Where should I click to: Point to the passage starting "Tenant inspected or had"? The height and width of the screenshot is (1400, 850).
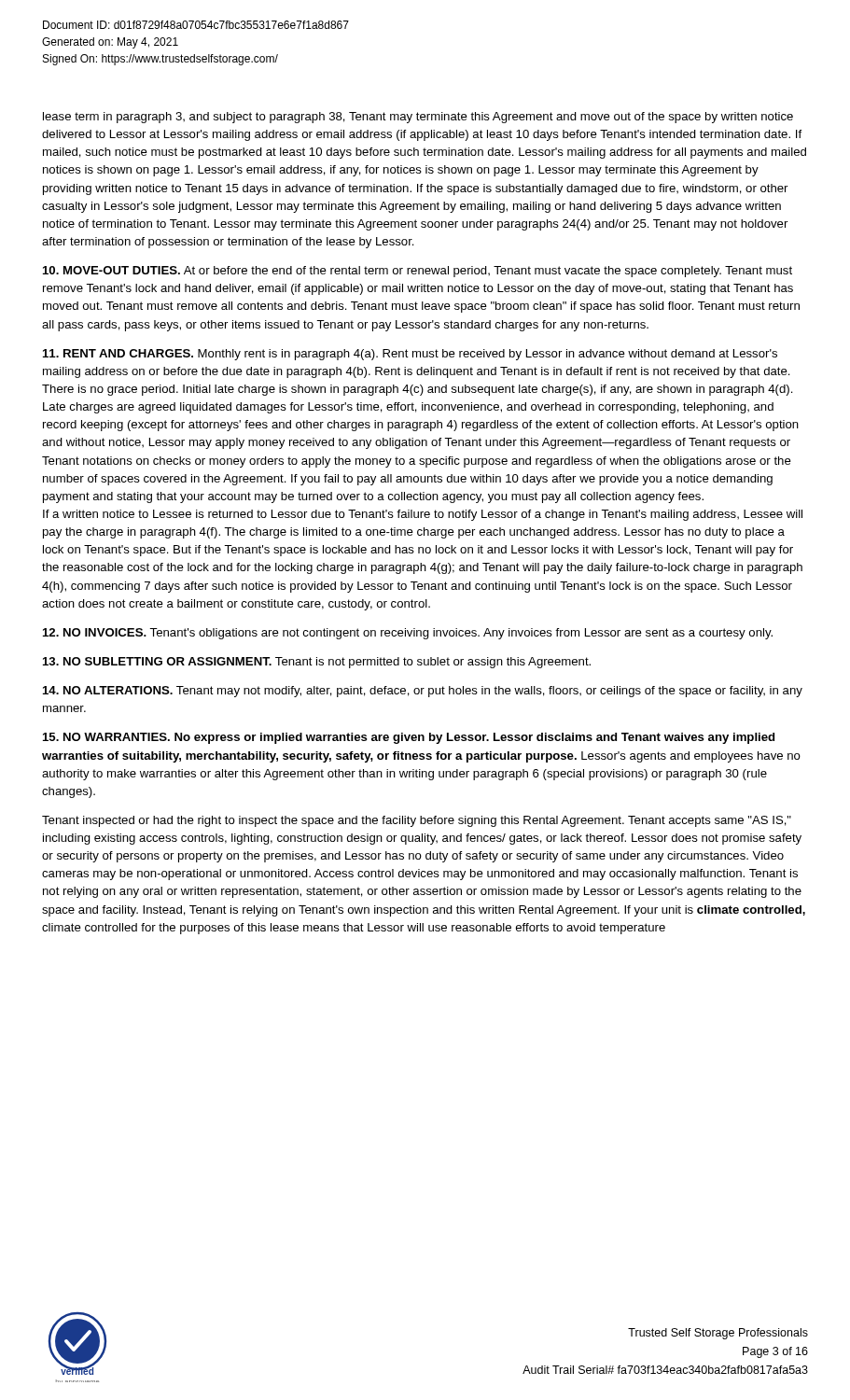point(424,873)
